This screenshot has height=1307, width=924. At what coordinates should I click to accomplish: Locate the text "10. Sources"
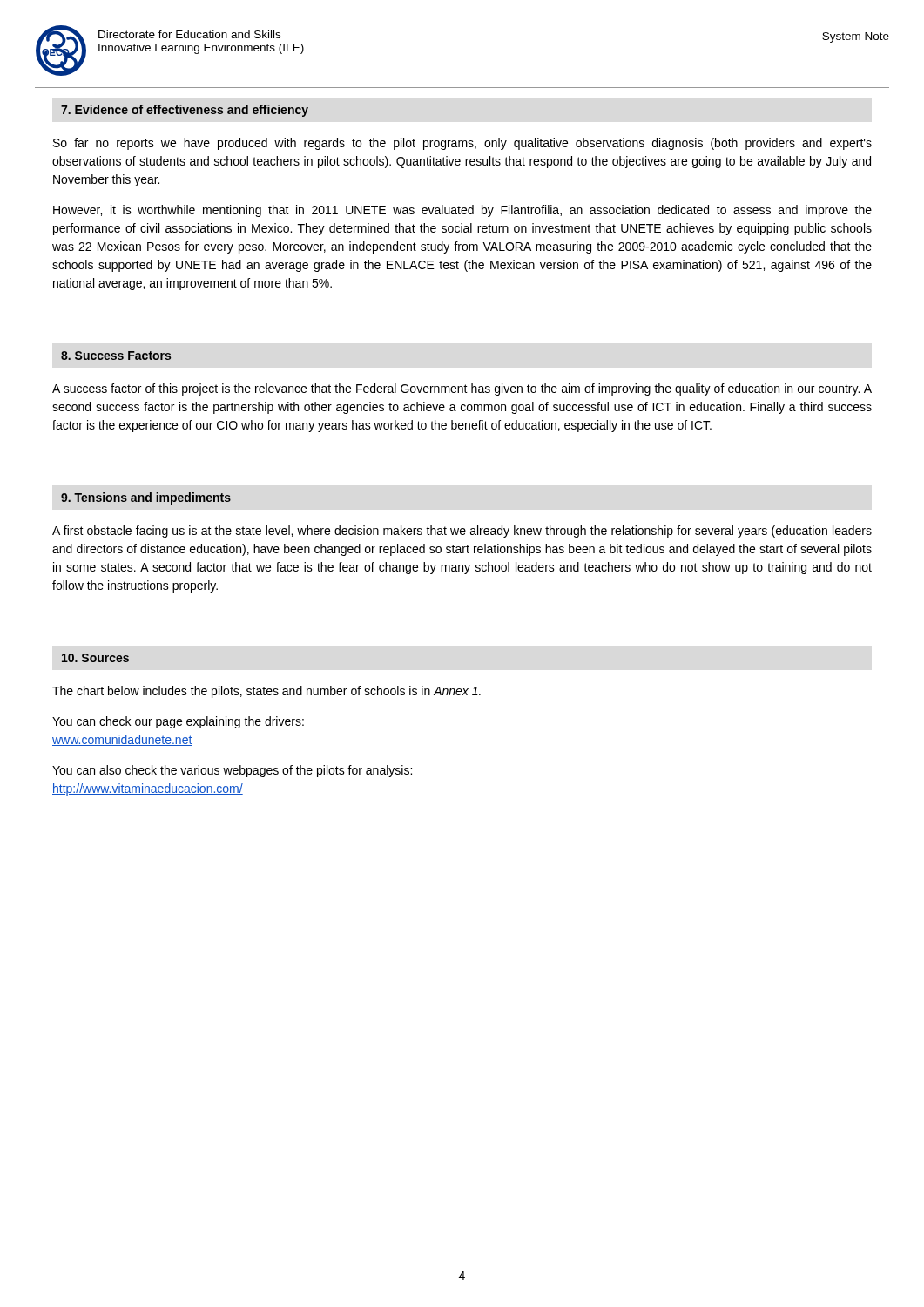[x=95, y=658]
